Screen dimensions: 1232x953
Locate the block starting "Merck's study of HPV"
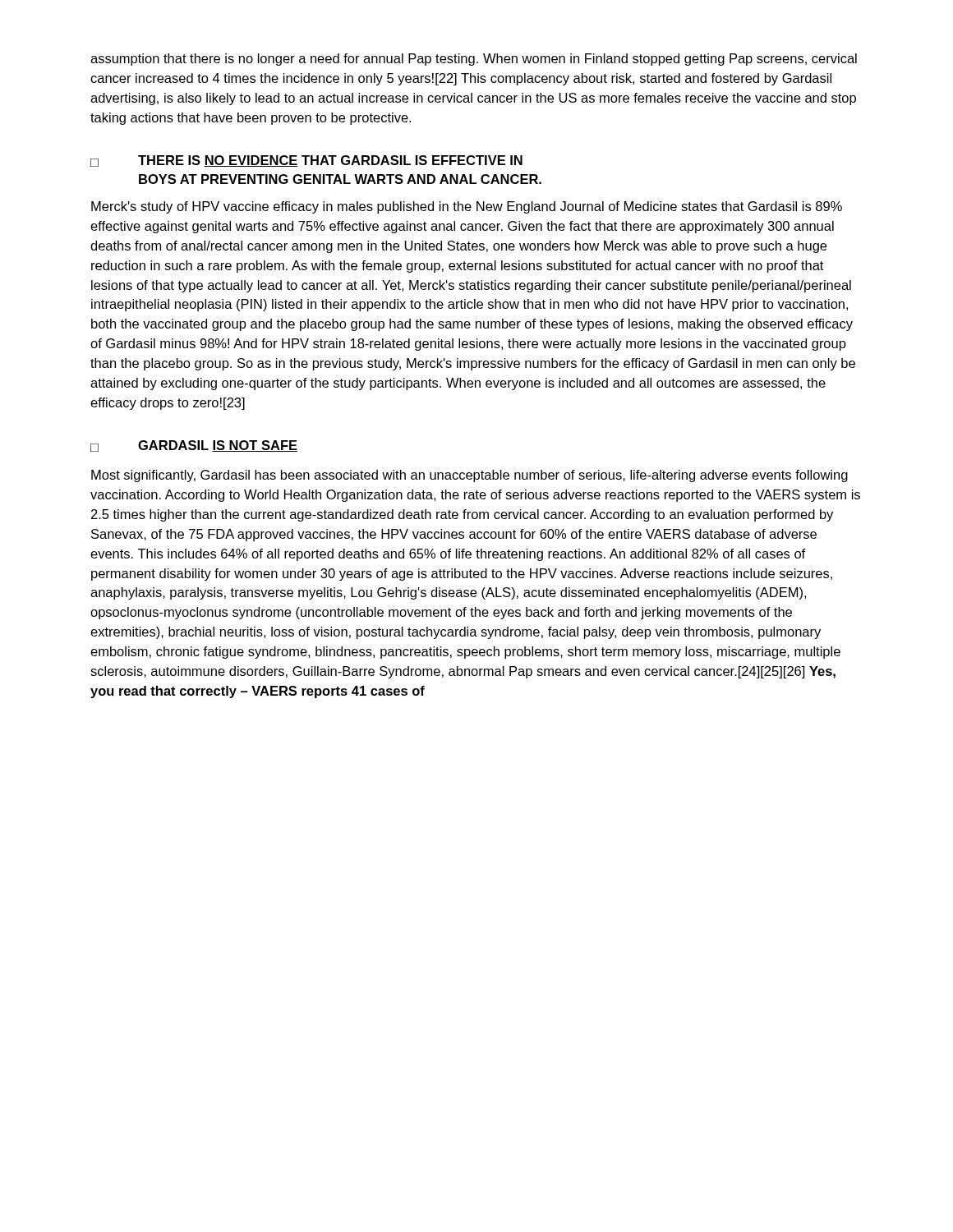(476, 305)
